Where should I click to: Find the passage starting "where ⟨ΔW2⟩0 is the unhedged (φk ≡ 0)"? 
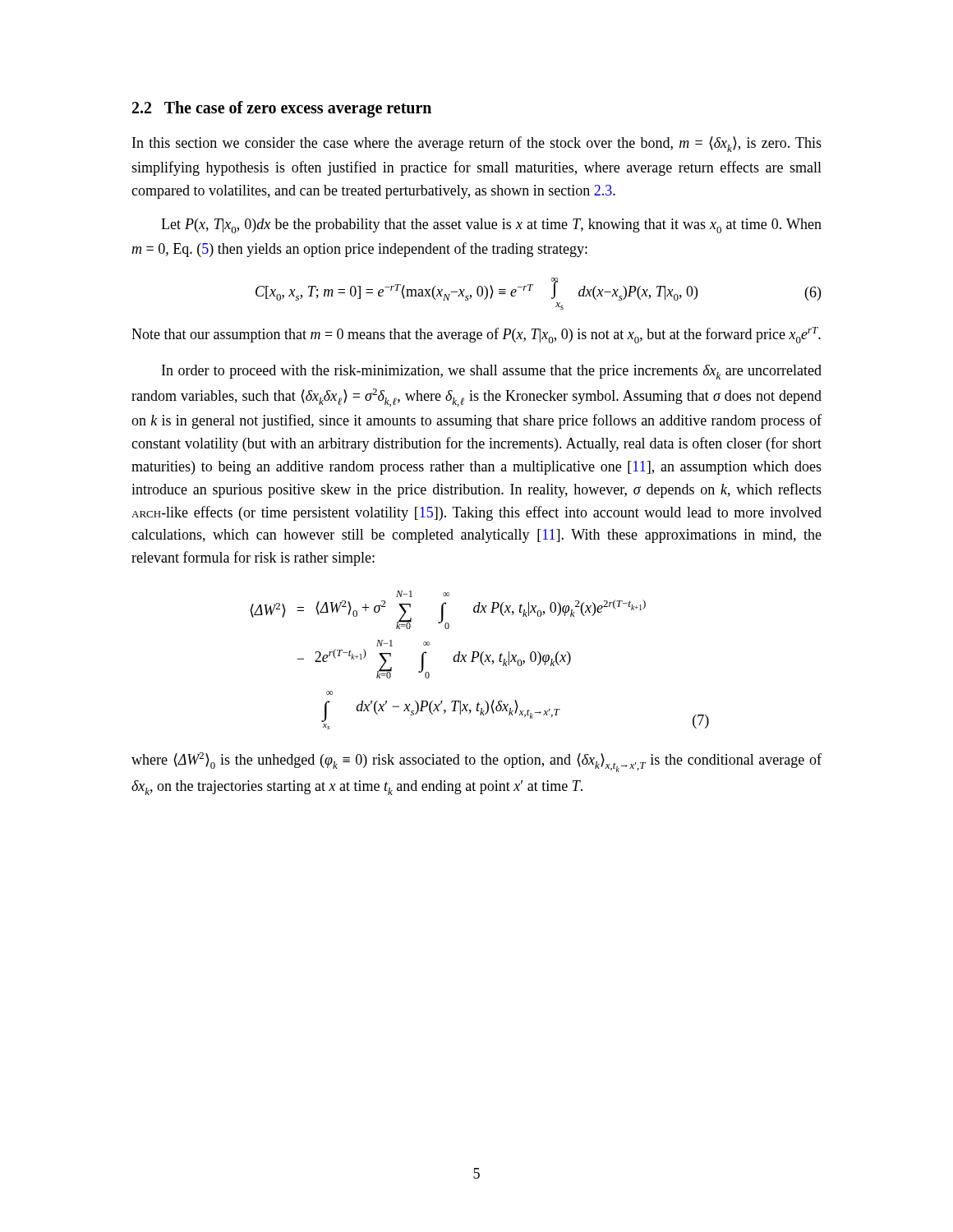[x=476, y=773]
